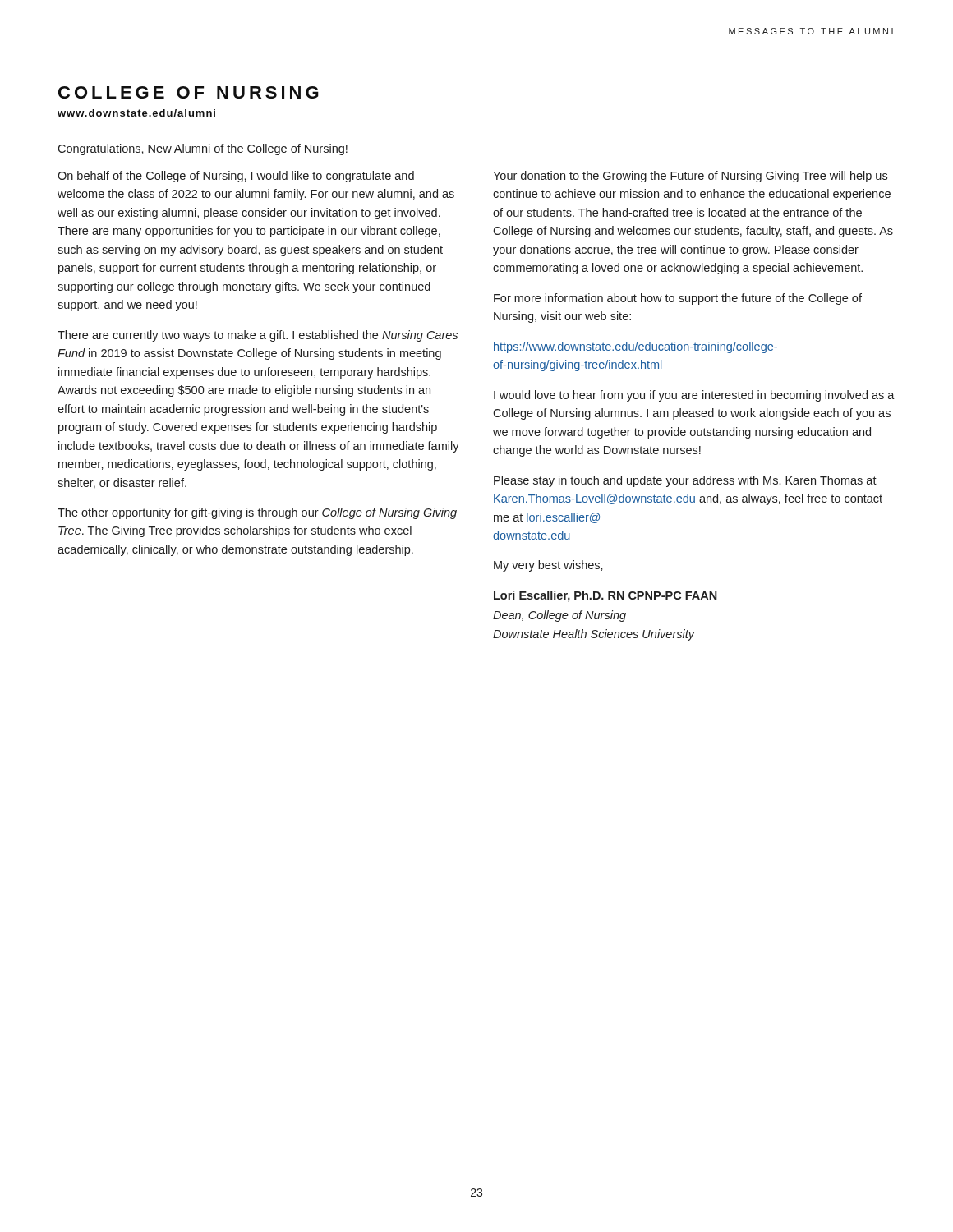Find the text block with the text "On behalf of"
The height and width of the screenshot is (1232, 953).
pos(259,241)
